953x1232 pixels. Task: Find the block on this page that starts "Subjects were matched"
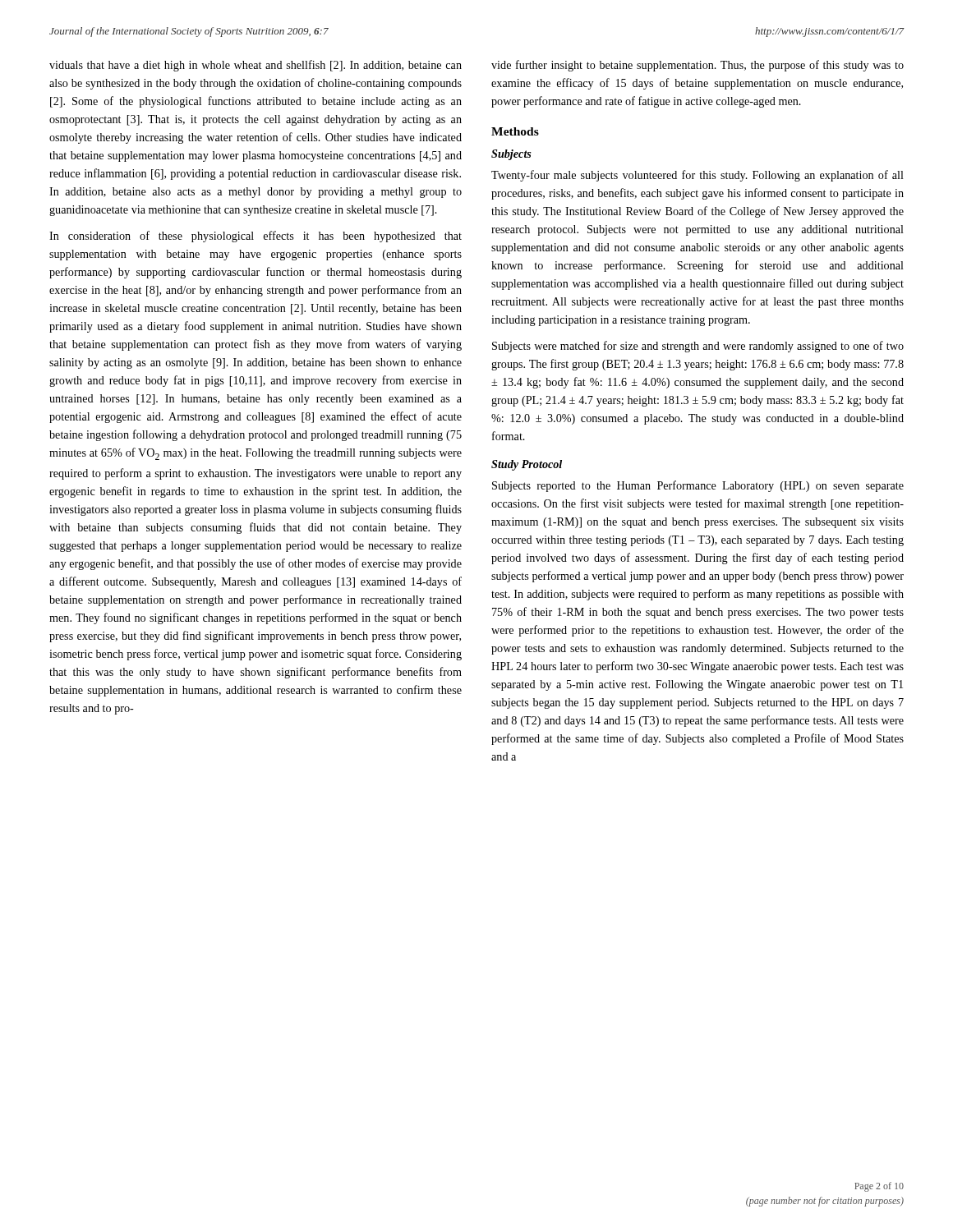tap(698, 391)
